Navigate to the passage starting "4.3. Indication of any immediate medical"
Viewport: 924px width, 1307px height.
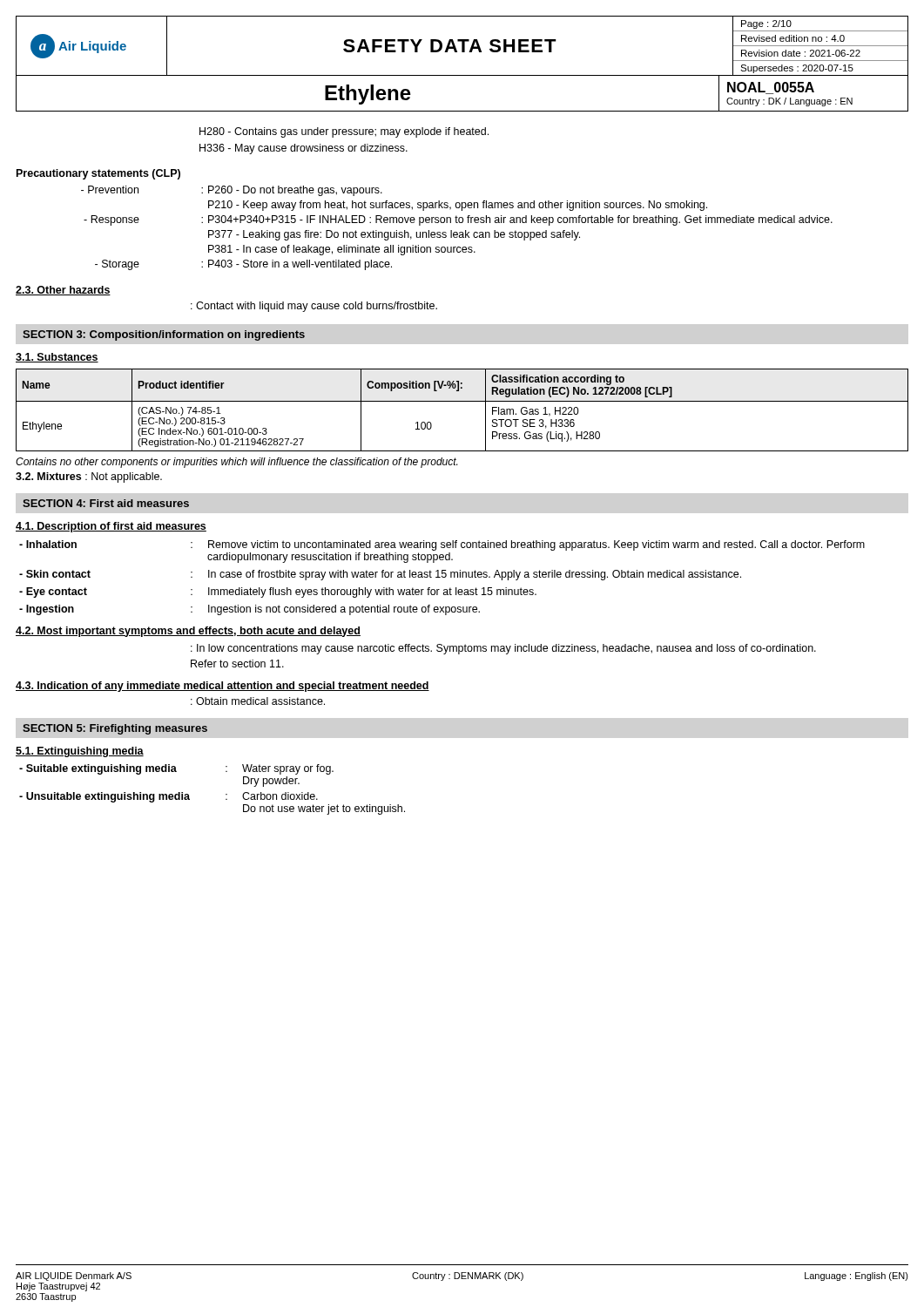point(222,686)
